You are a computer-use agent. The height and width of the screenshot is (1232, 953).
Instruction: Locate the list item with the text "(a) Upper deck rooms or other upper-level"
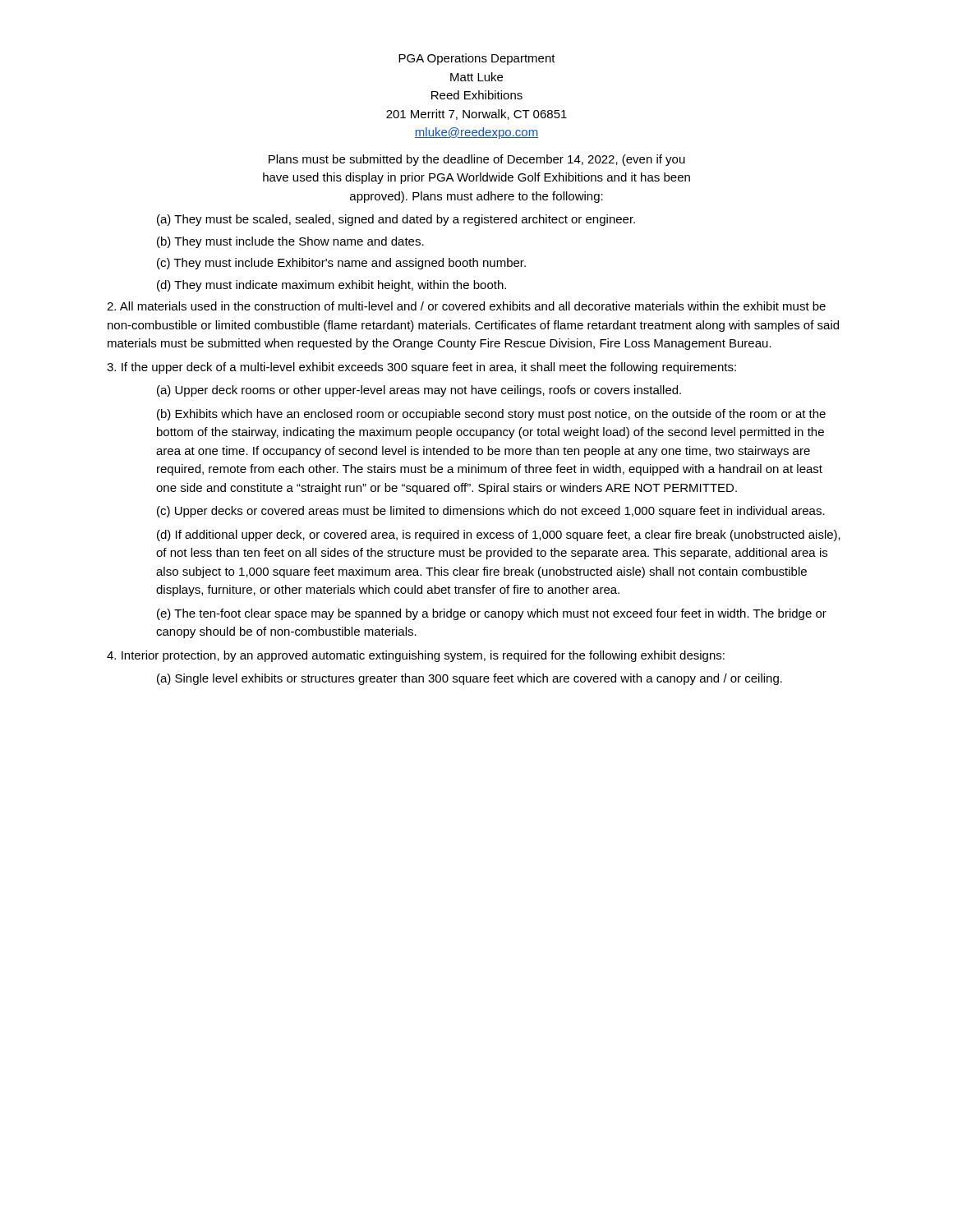[419, 390]
